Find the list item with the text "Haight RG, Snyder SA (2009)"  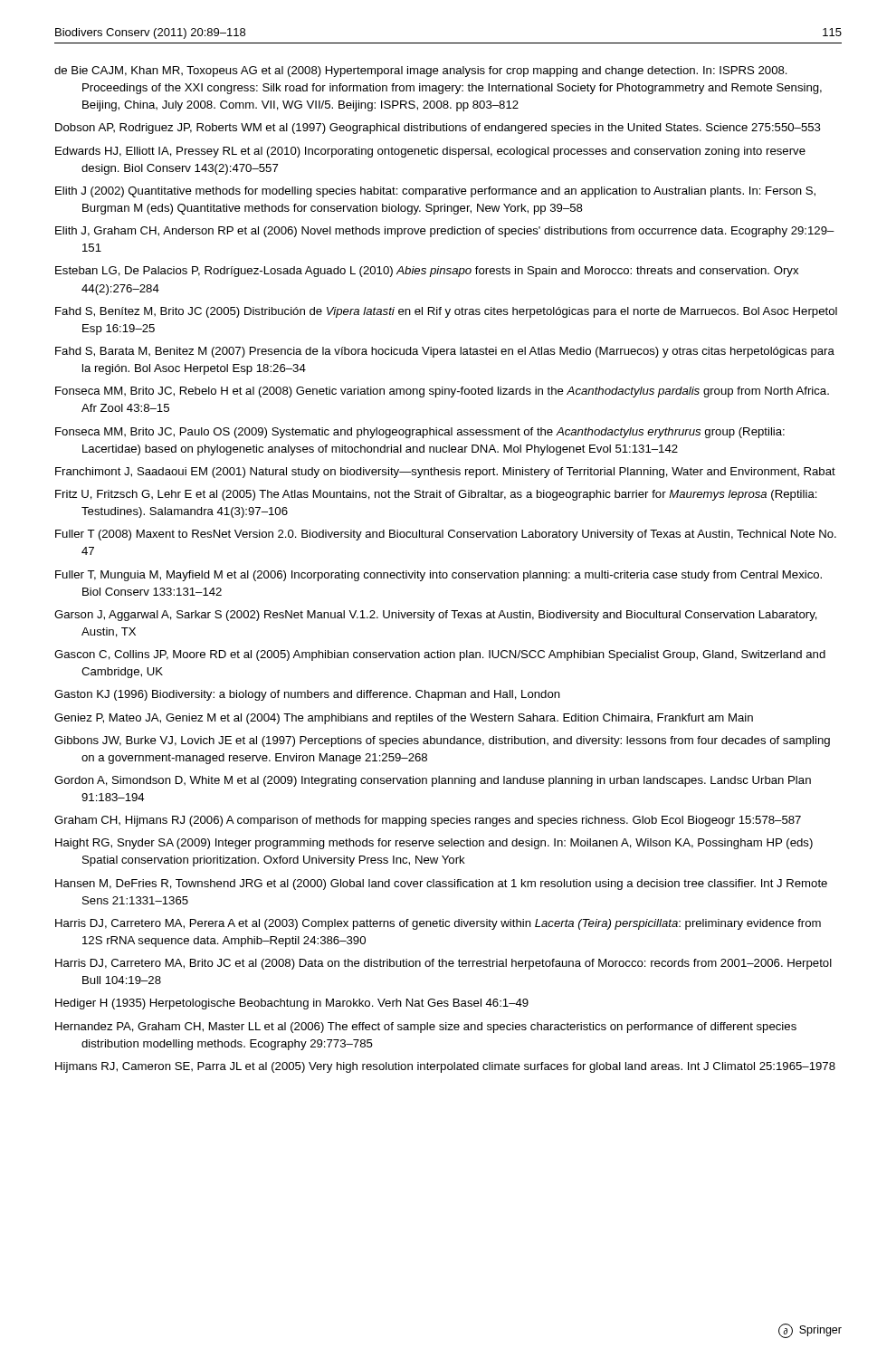434,851
